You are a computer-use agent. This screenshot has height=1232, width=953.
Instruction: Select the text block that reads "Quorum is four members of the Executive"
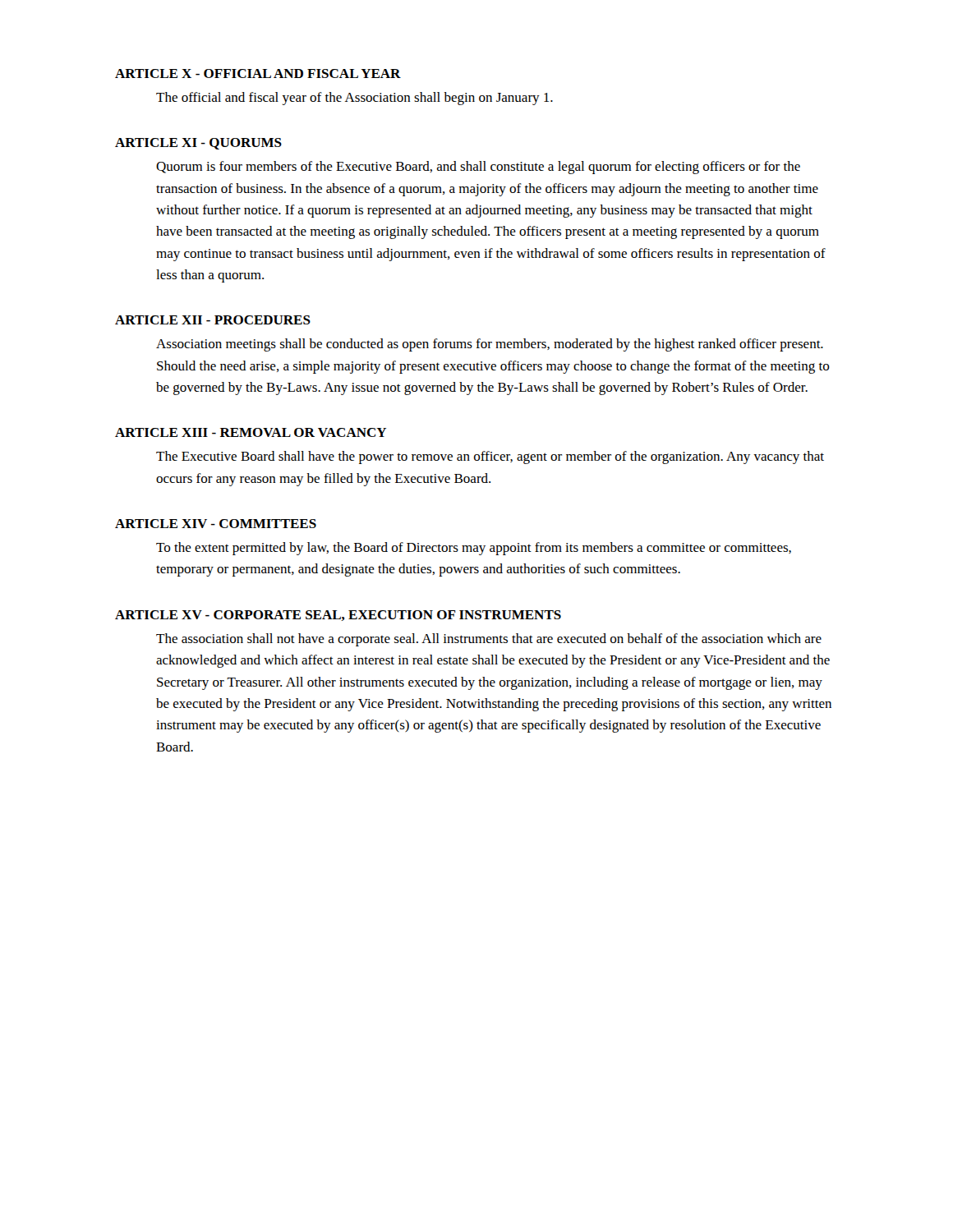tap(491, 221)
